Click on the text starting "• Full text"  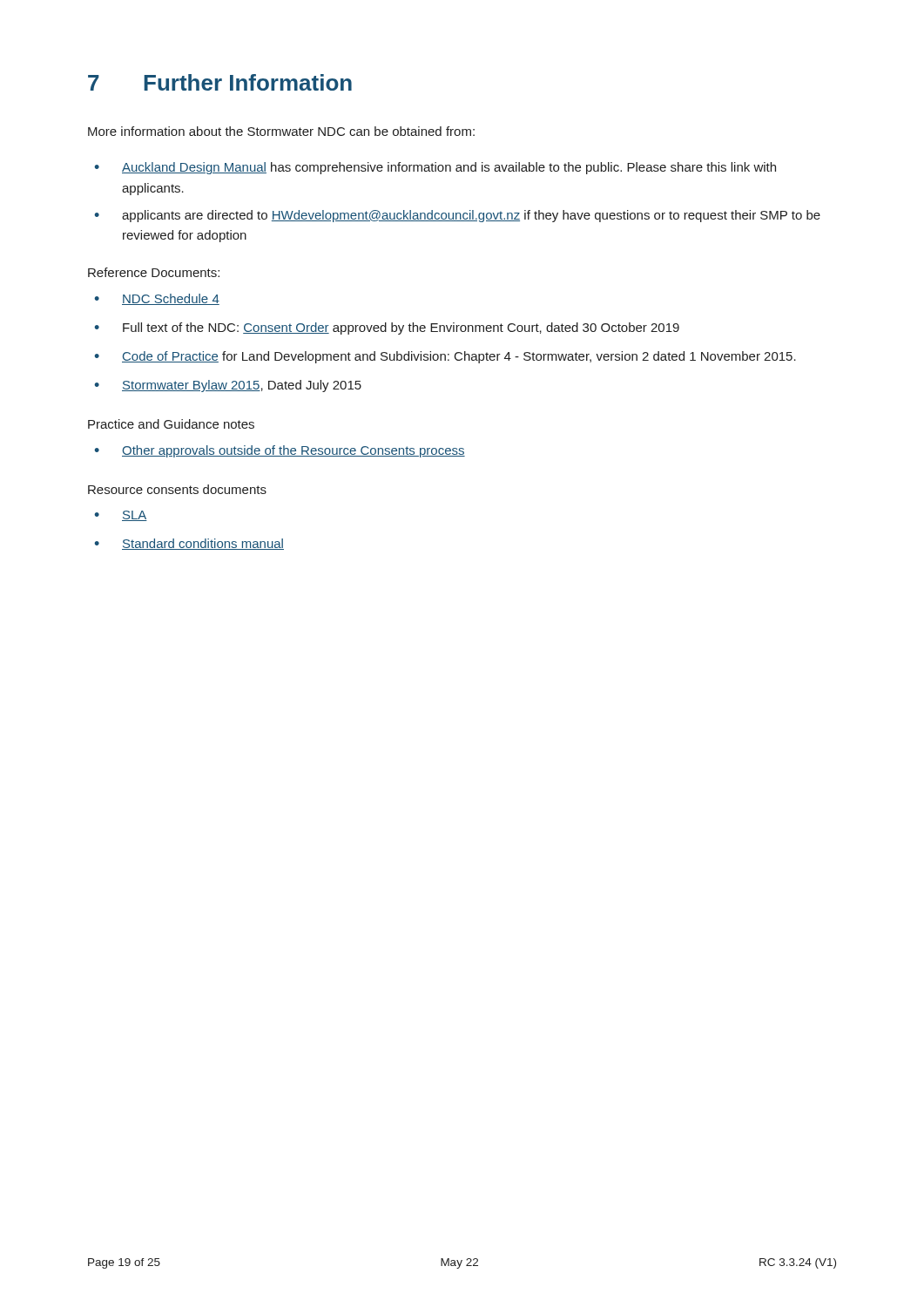click(x=462, y=328)
